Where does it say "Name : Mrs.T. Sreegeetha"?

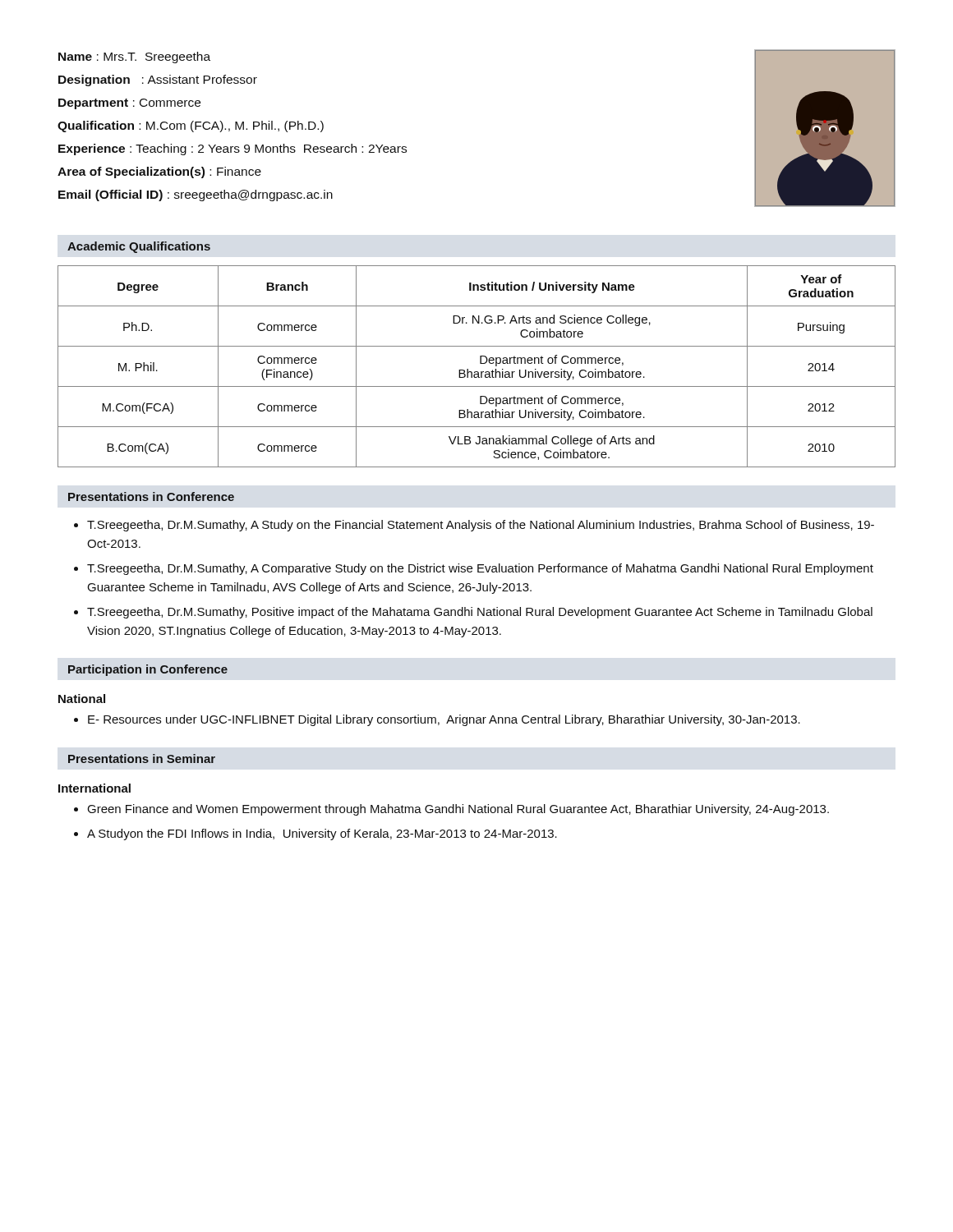[134, 56]
